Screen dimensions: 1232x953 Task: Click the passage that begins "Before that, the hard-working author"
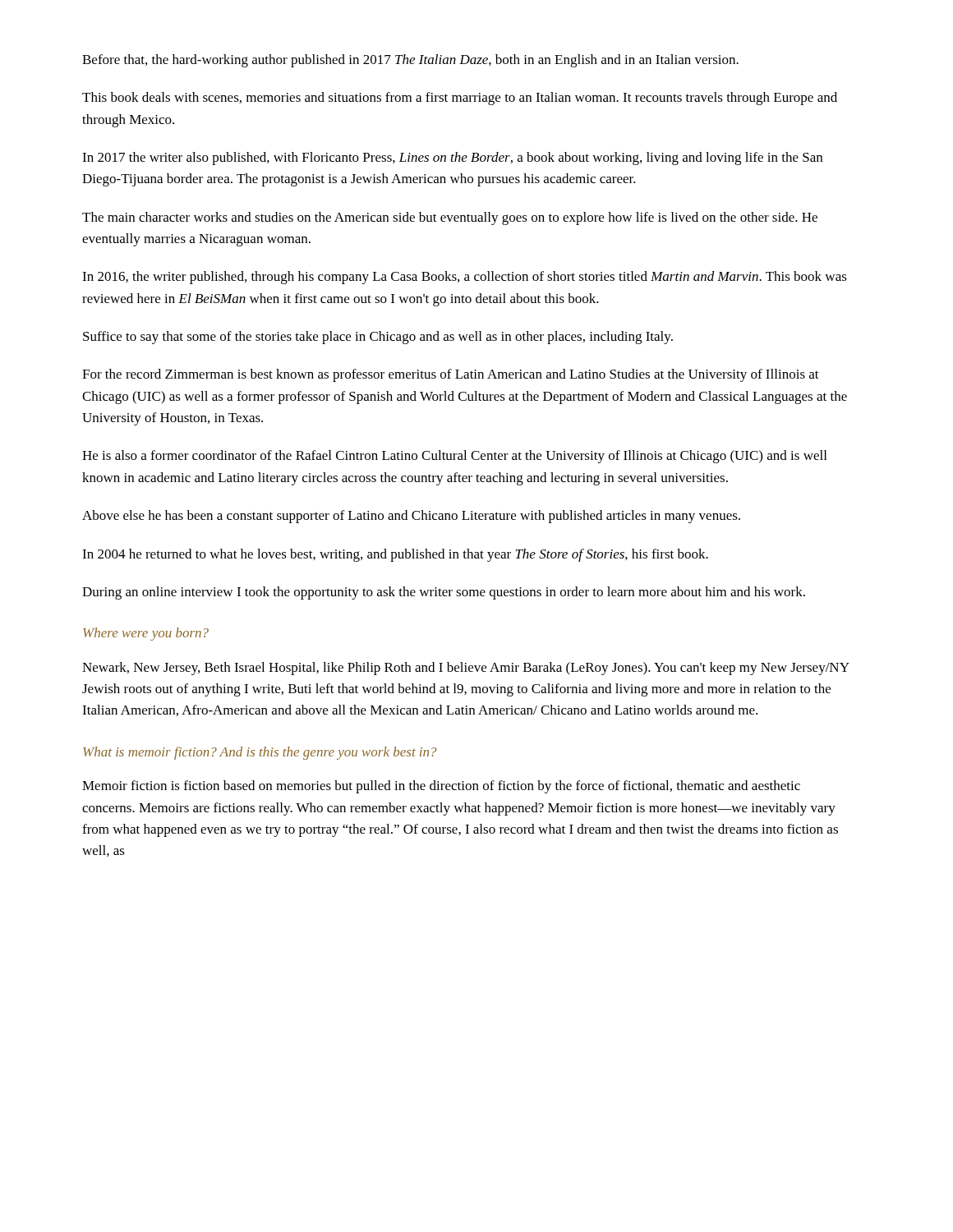pyautogui.click(x=411, y=60)
